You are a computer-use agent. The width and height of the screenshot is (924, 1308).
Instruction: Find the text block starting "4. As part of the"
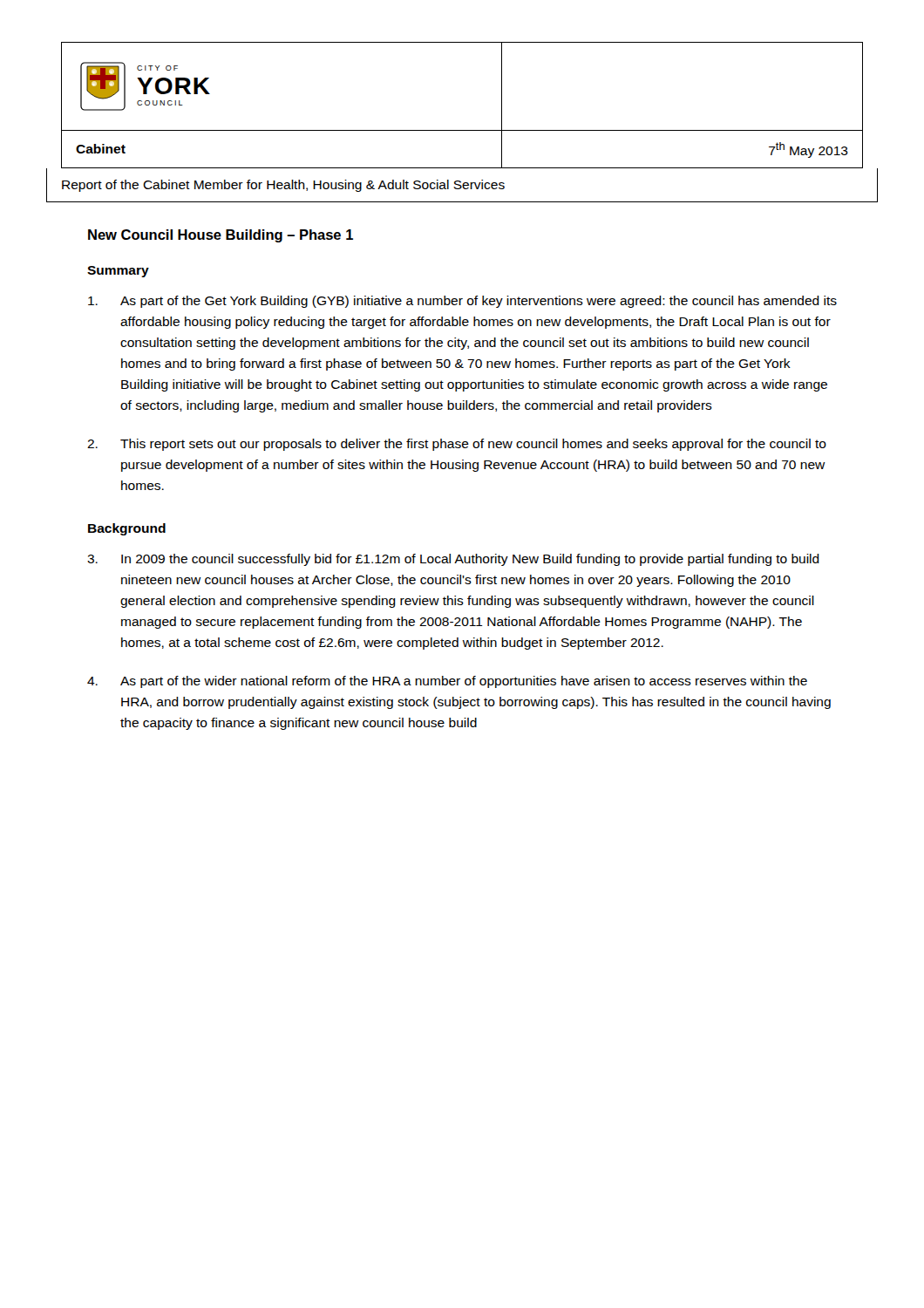click(462, 702)
